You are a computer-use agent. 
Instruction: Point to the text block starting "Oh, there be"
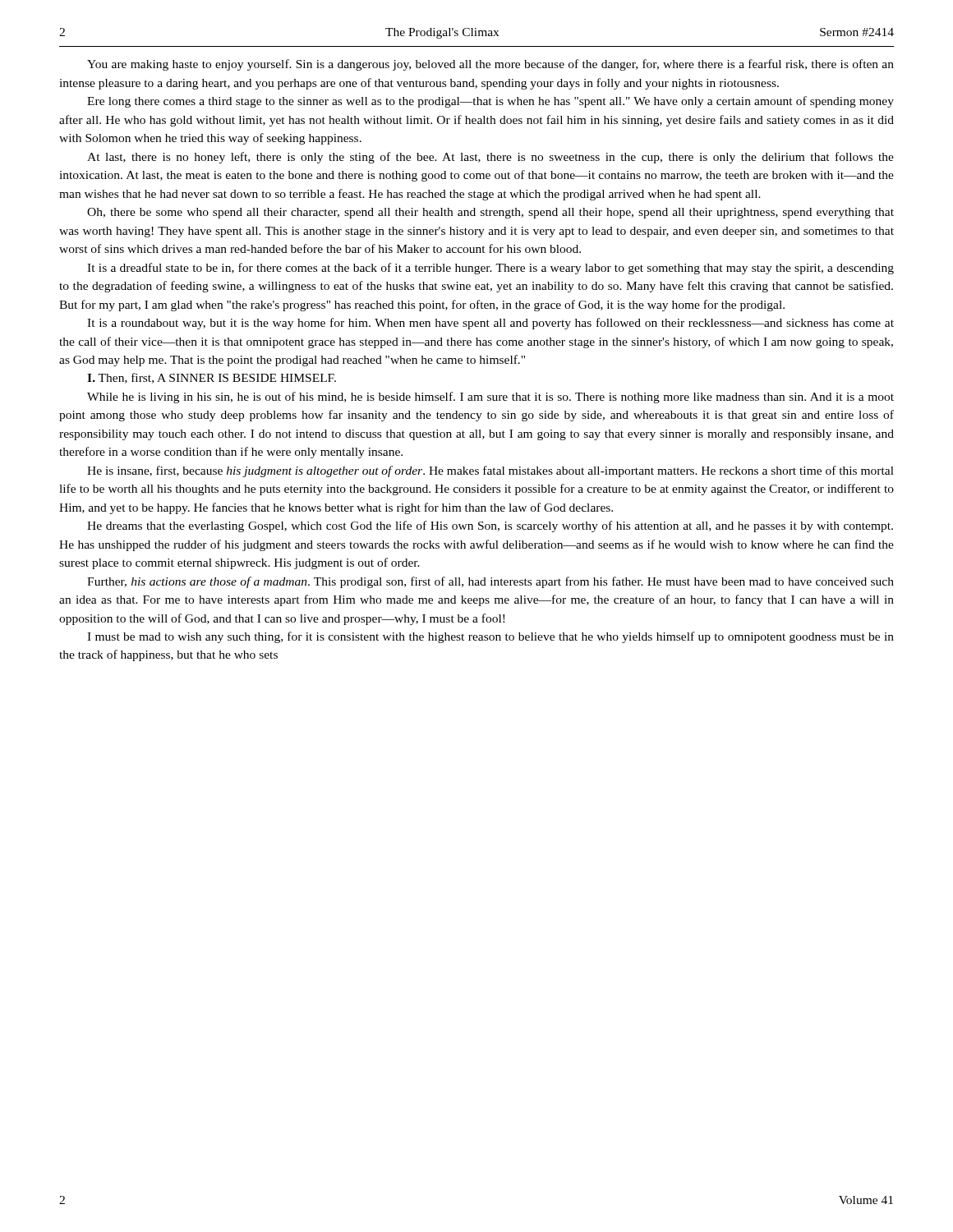[x=476, y=230]
